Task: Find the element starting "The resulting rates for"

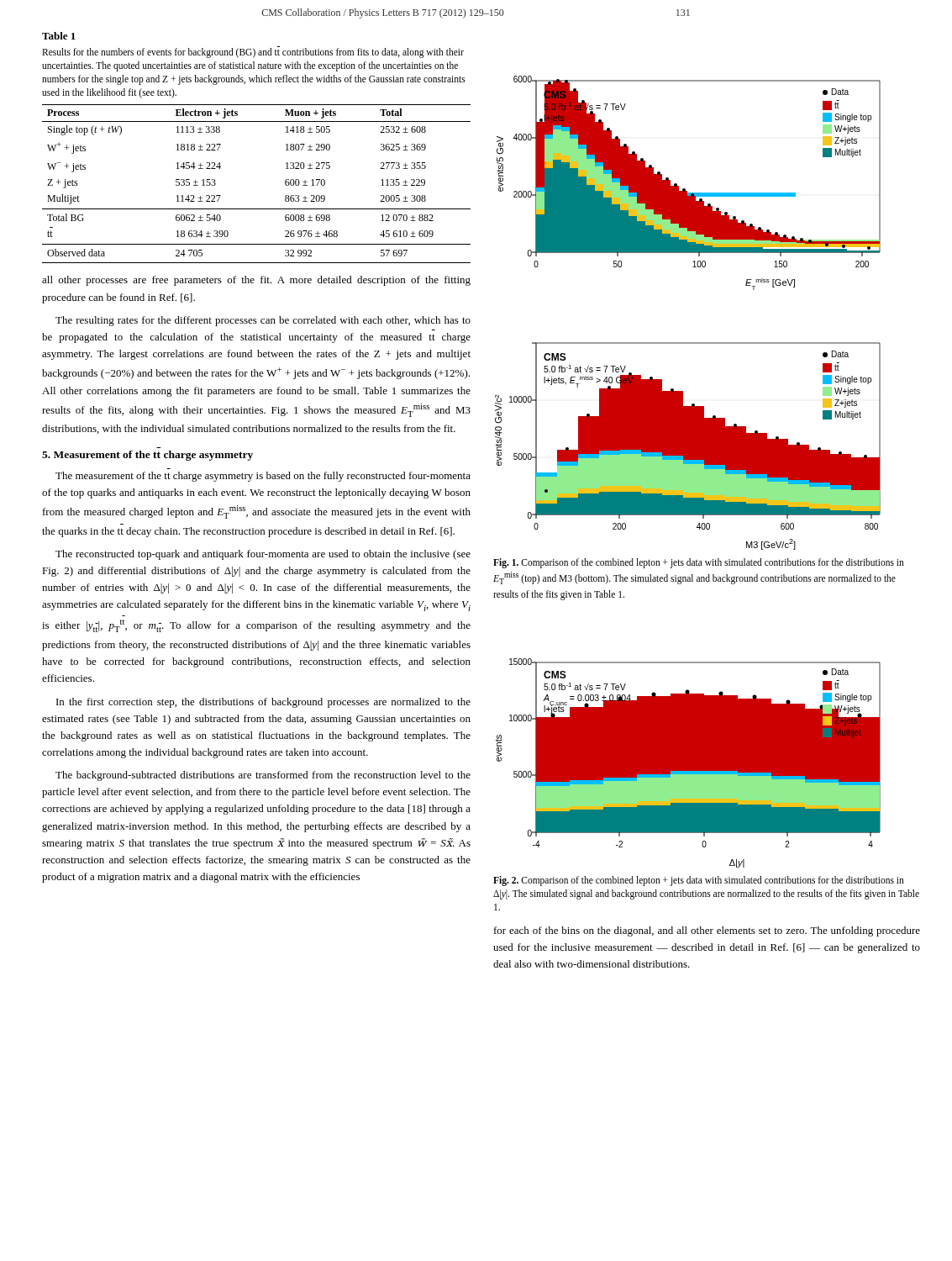Action: coord(256,374)
